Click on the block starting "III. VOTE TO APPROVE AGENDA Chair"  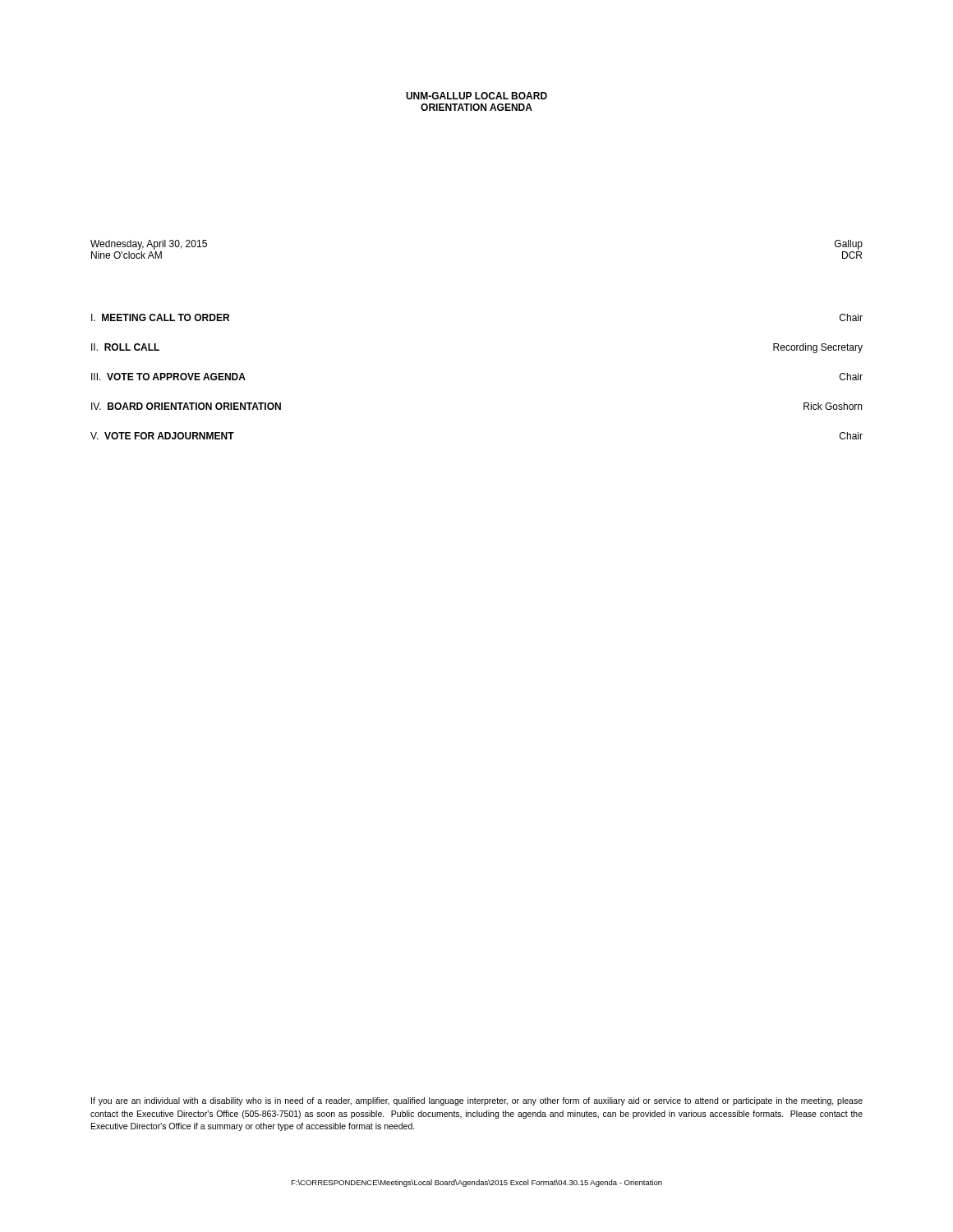pyautogui.click(x=166, y=377)
